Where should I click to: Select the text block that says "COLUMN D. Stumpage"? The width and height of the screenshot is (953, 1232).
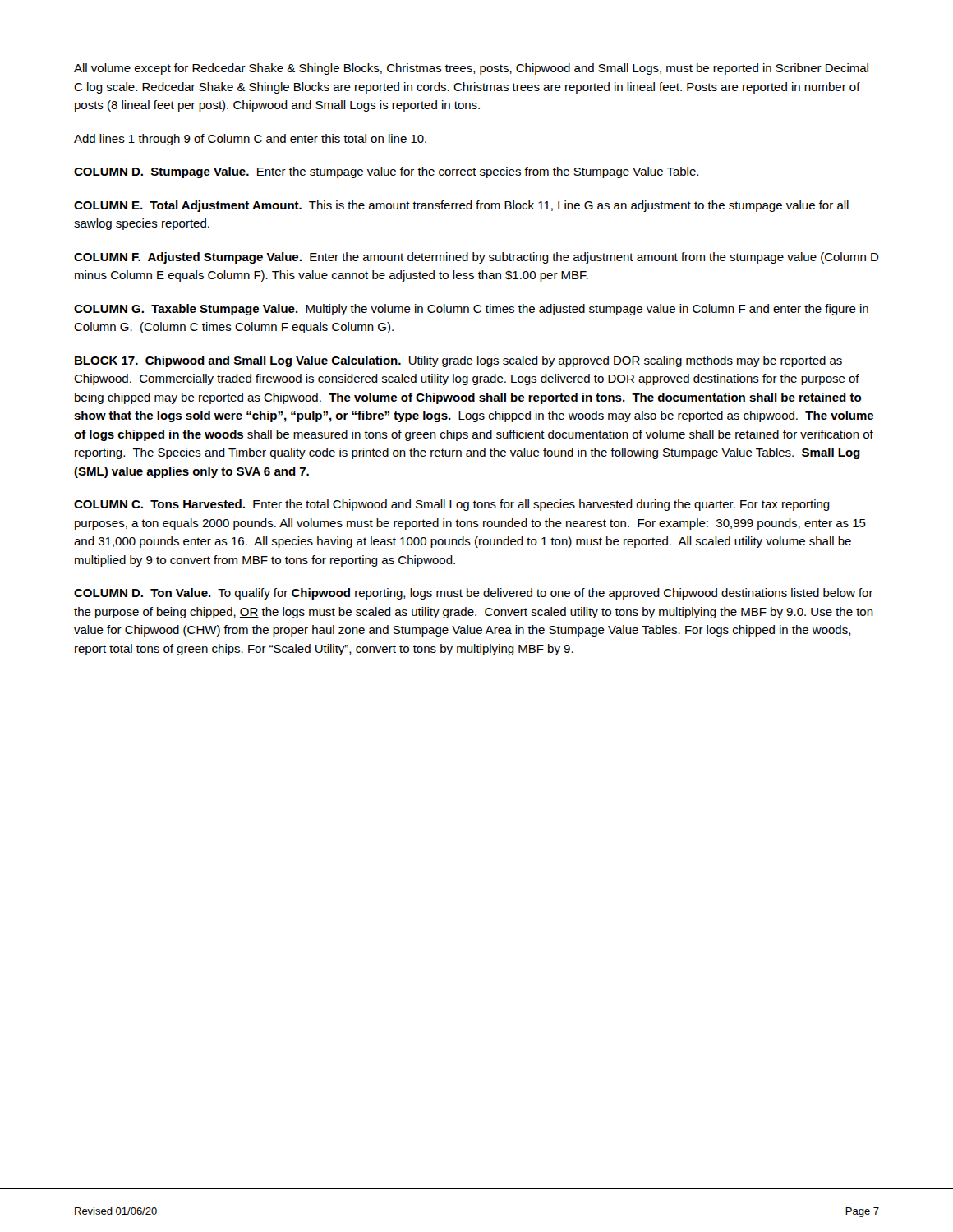click(387, 171)
